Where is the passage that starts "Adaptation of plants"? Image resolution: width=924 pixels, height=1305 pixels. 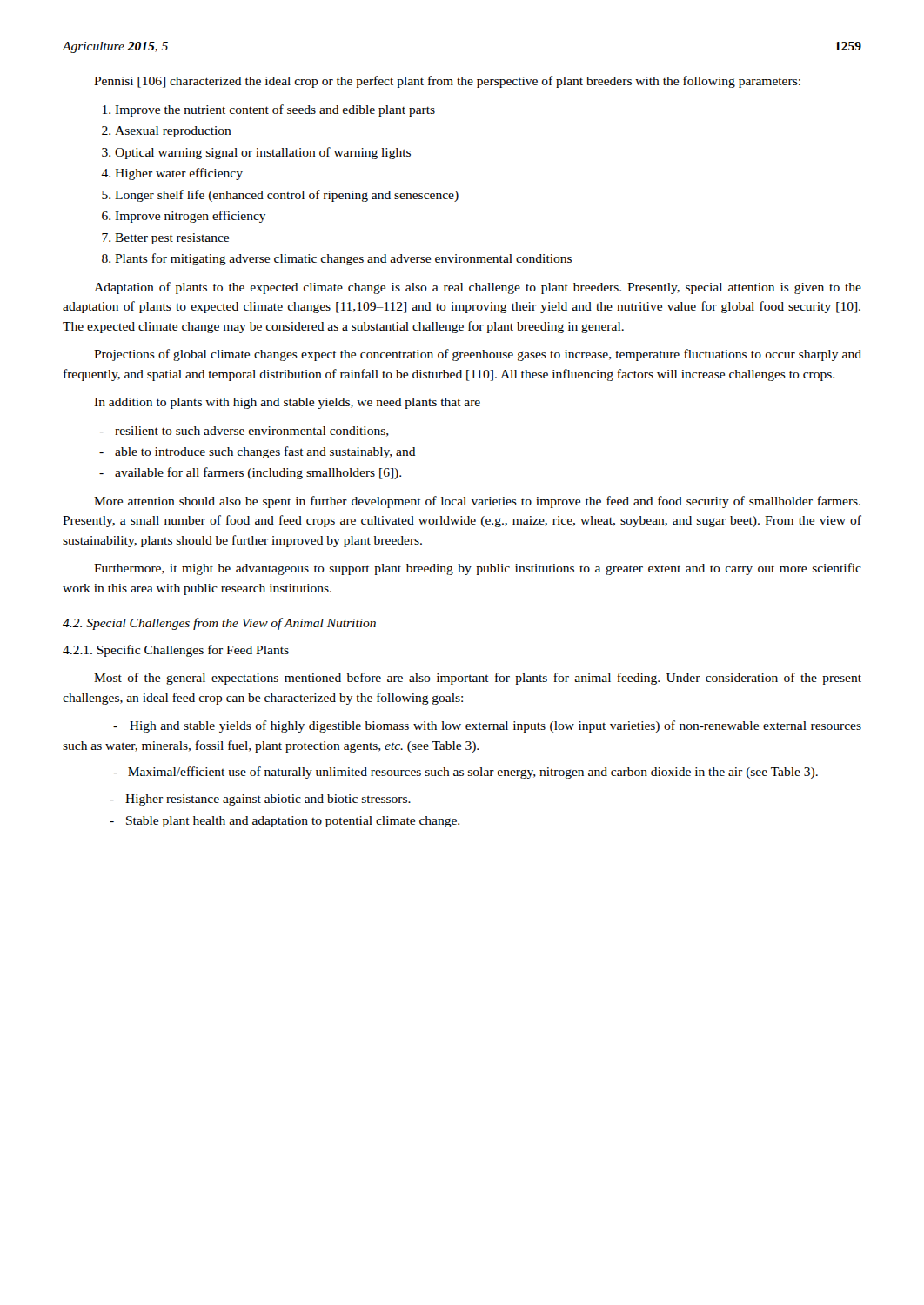(x=462, y=307)
